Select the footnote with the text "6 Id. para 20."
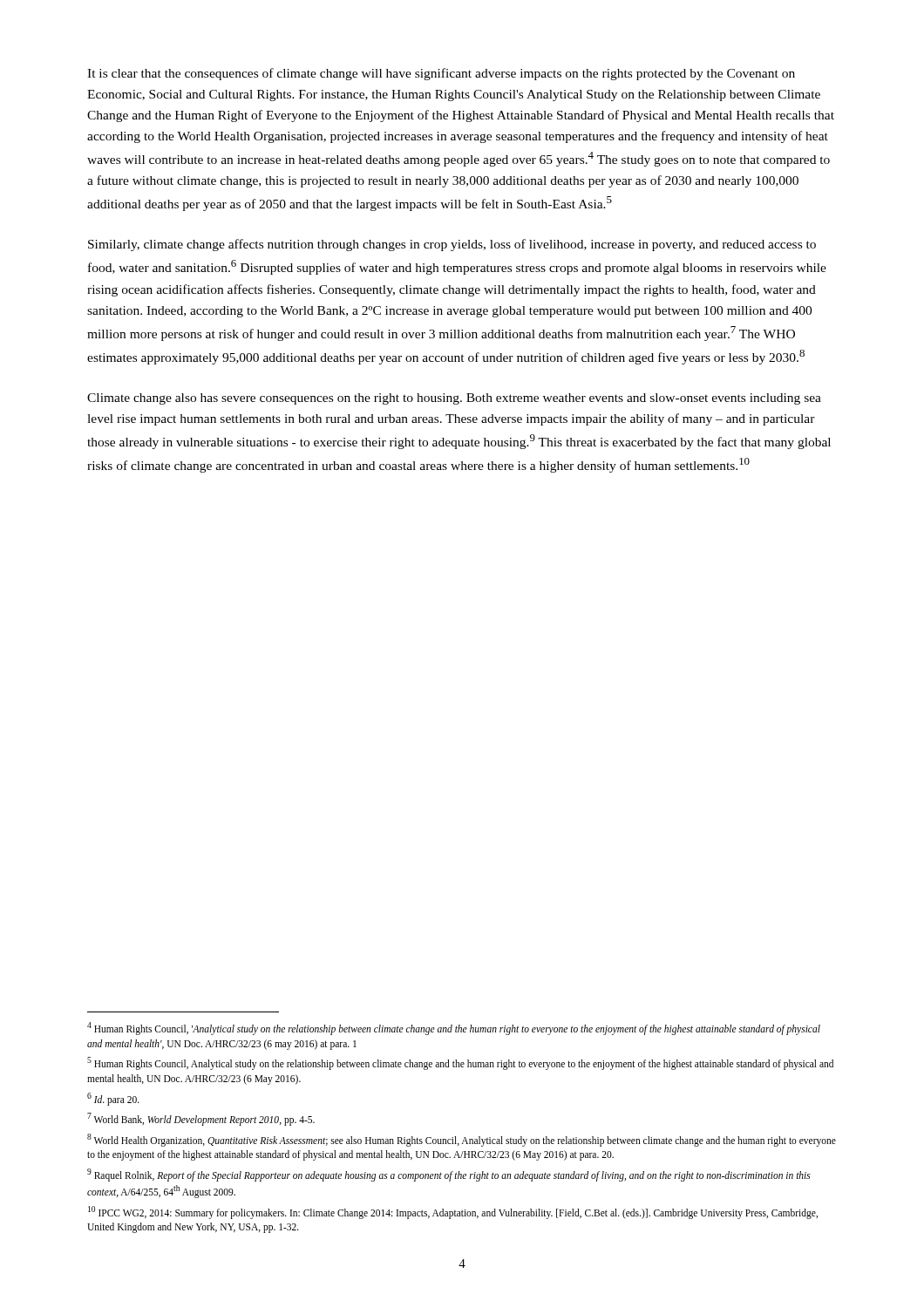Viewport: 924px width, 1308px height. point(113,1097)
